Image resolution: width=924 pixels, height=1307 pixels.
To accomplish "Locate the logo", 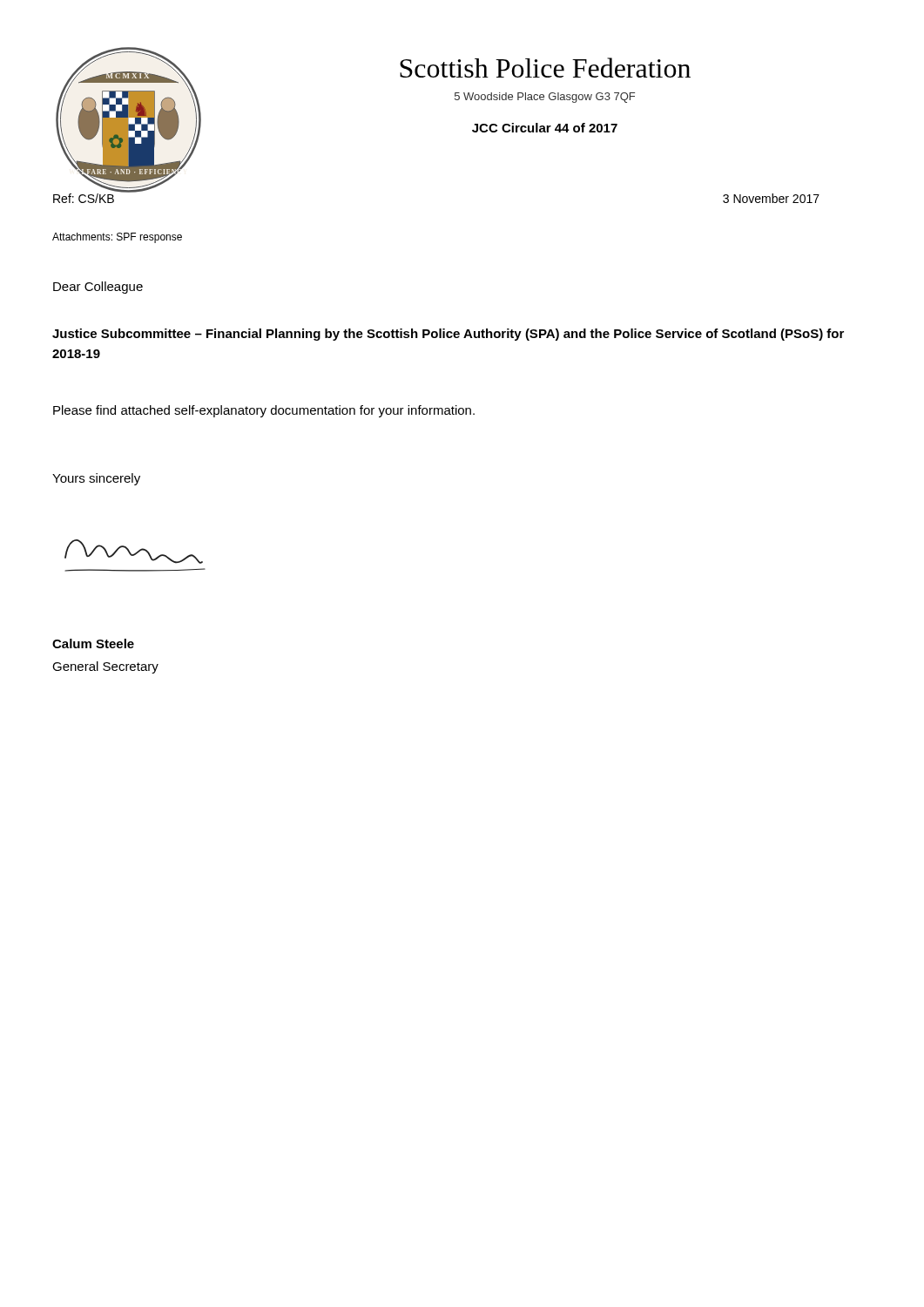I will pyautogui.click(x=135, y=122).
